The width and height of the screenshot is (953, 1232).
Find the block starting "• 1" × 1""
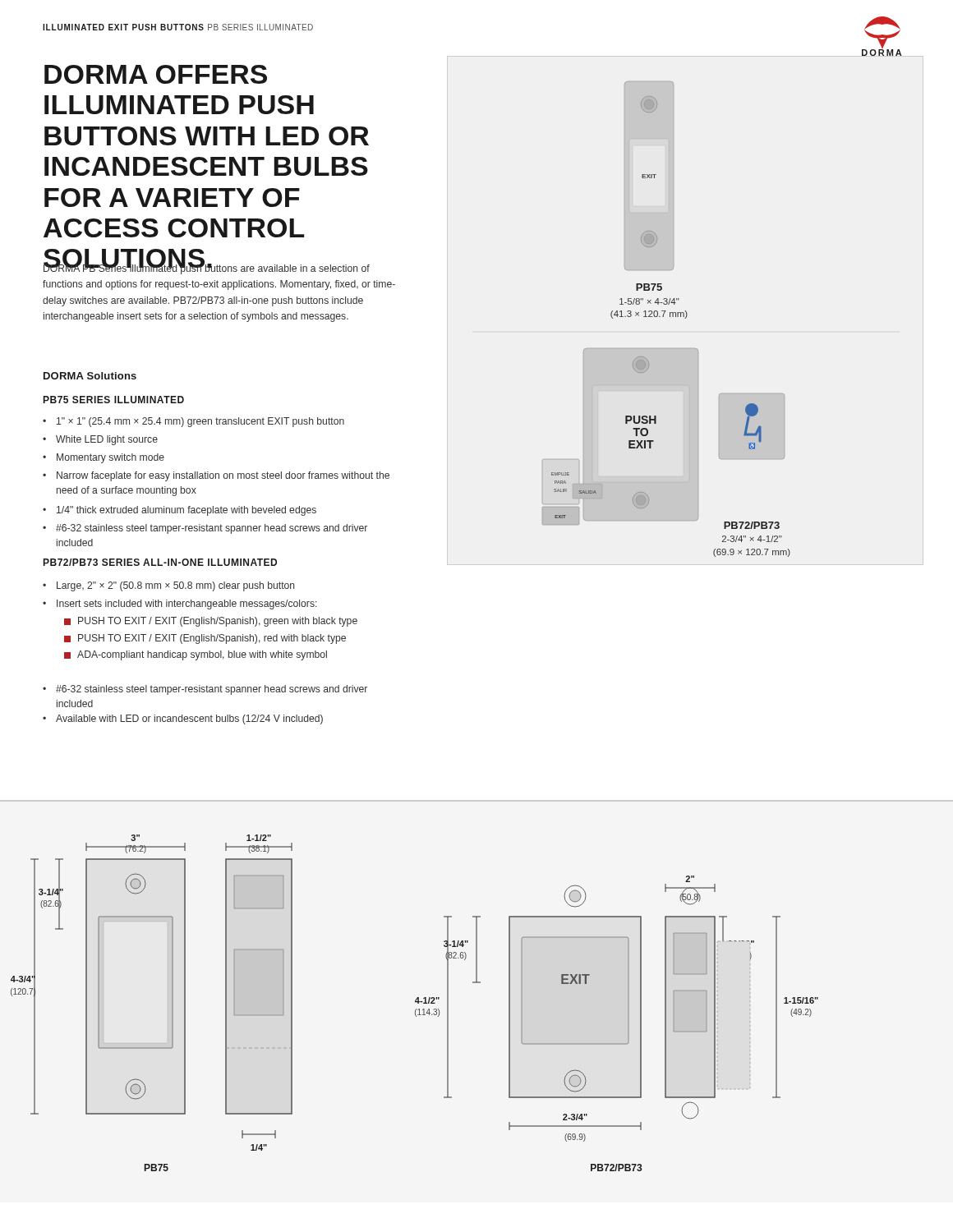pos(194,421)
